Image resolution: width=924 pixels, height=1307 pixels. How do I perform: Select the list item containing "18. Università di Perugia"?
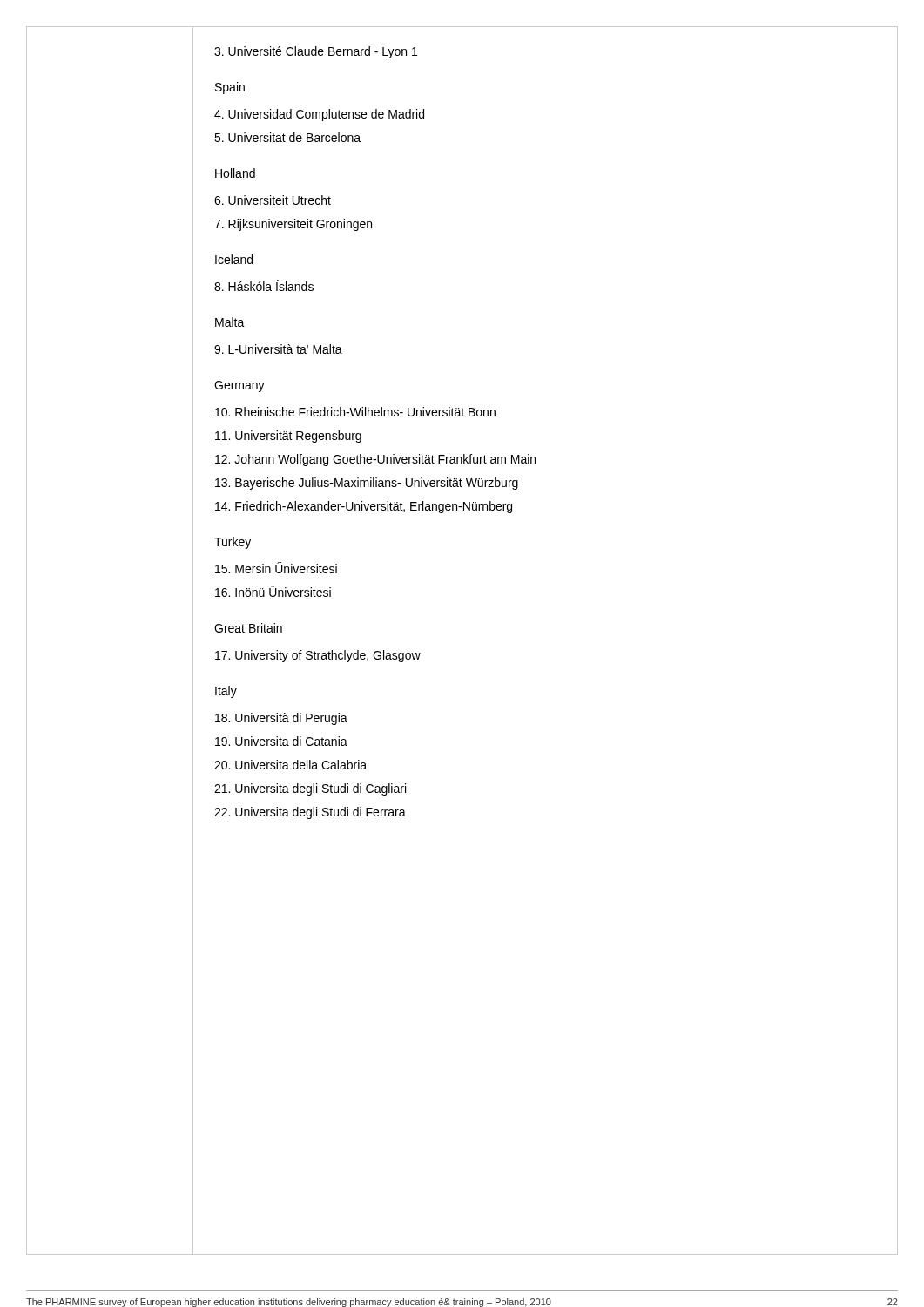281,718
